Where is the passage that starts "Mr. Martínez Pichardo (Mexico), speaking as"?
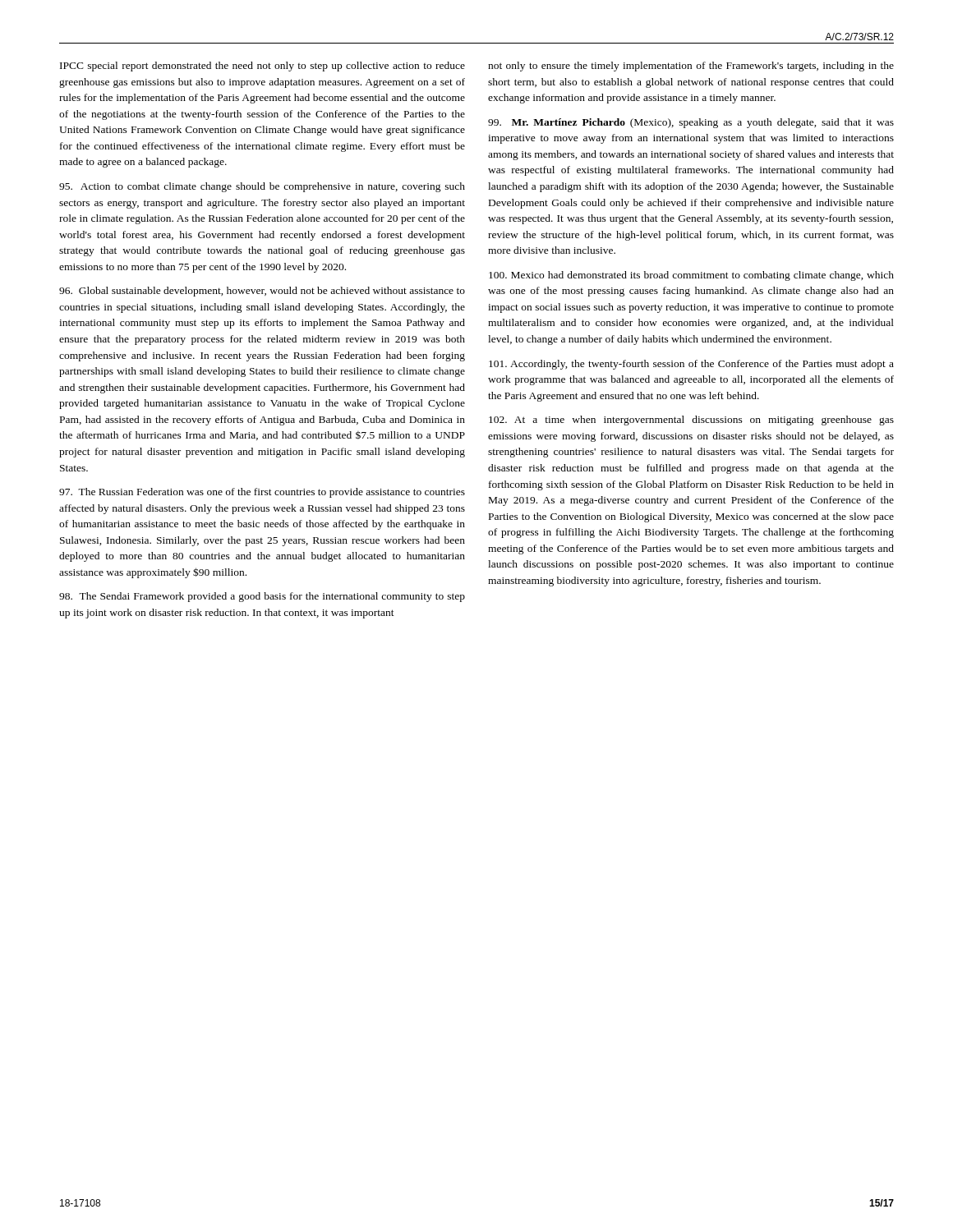The height and width of the screenshot is (1232, 953). point(691,186)
